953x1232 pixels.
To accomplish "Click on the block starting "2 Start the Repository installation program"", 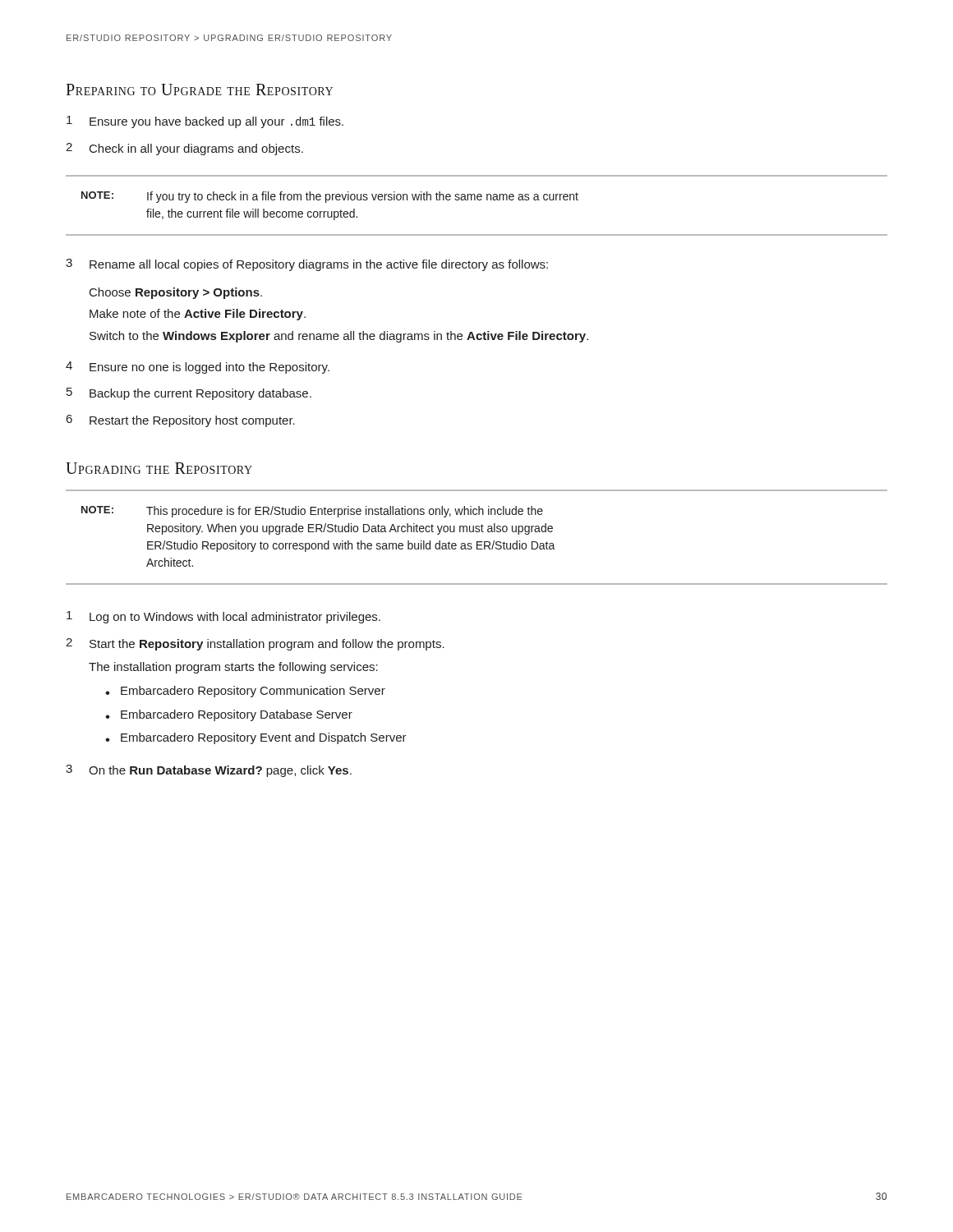I will coord(255,644).
